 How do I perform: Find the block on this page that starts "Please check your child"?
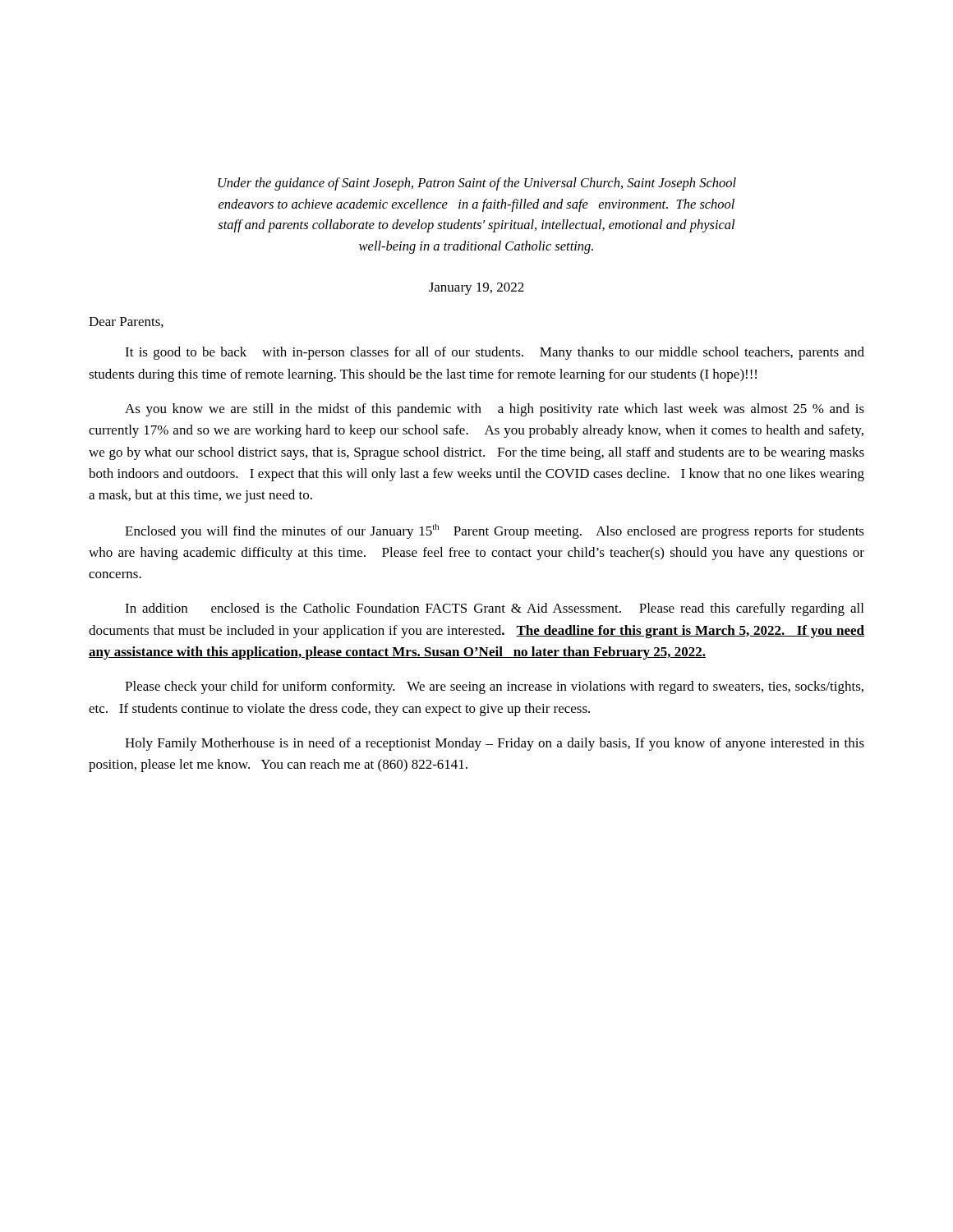click(476, 697)
